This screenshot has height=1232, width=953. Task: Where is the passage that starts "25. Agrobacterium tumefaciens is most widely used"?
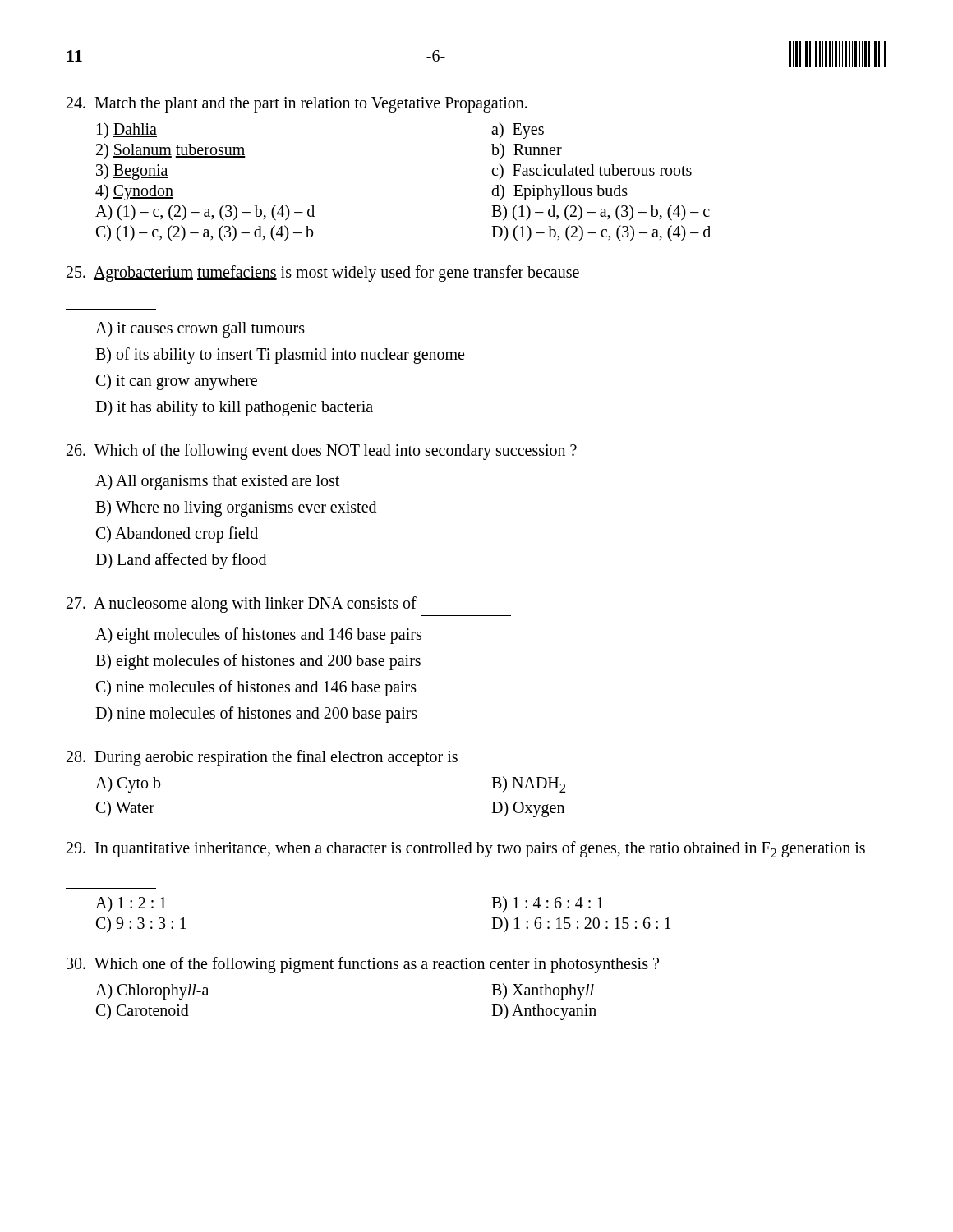(x=323, y=274)
